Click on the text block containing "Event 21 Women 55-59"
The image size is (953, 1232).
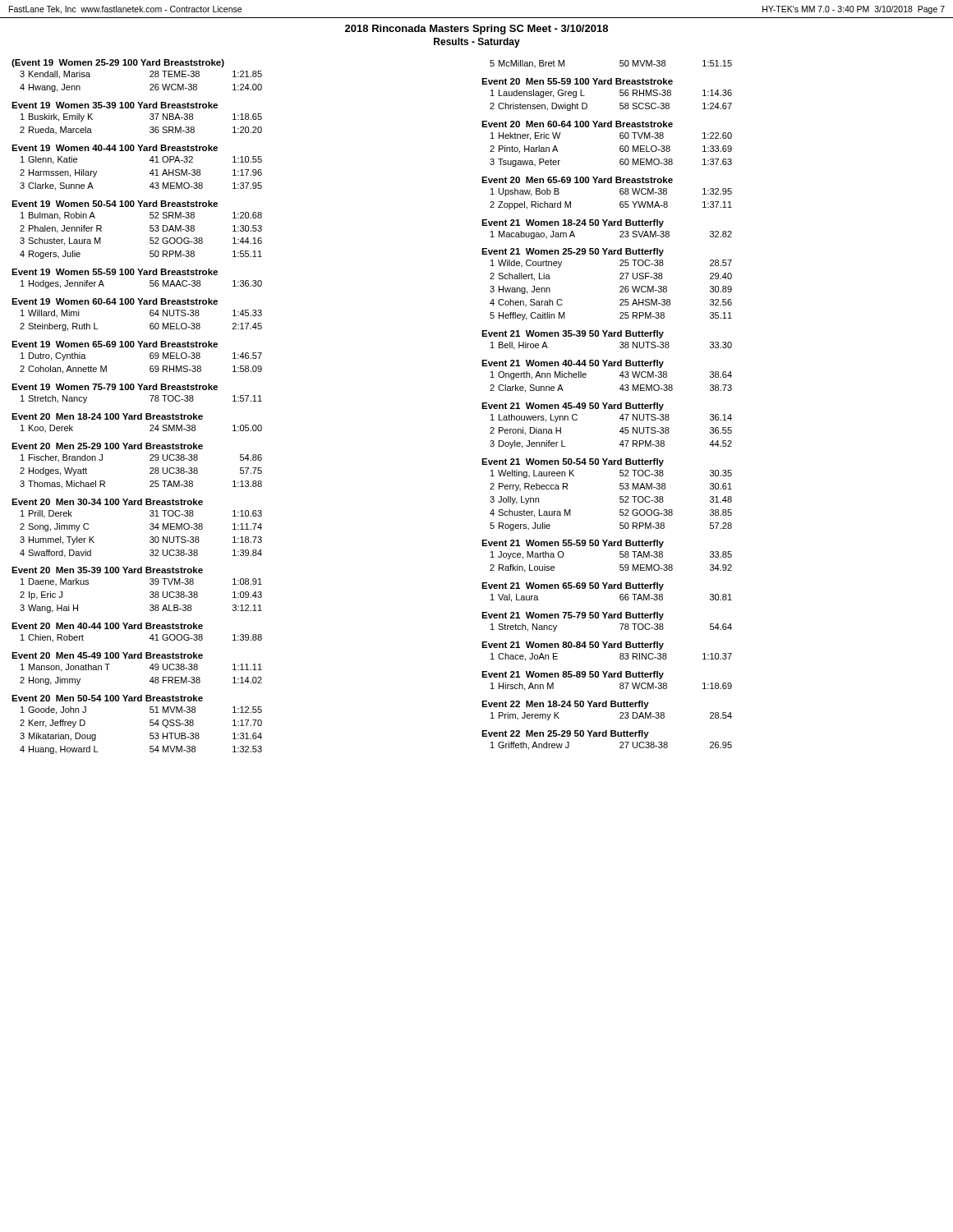coord(711,557)
